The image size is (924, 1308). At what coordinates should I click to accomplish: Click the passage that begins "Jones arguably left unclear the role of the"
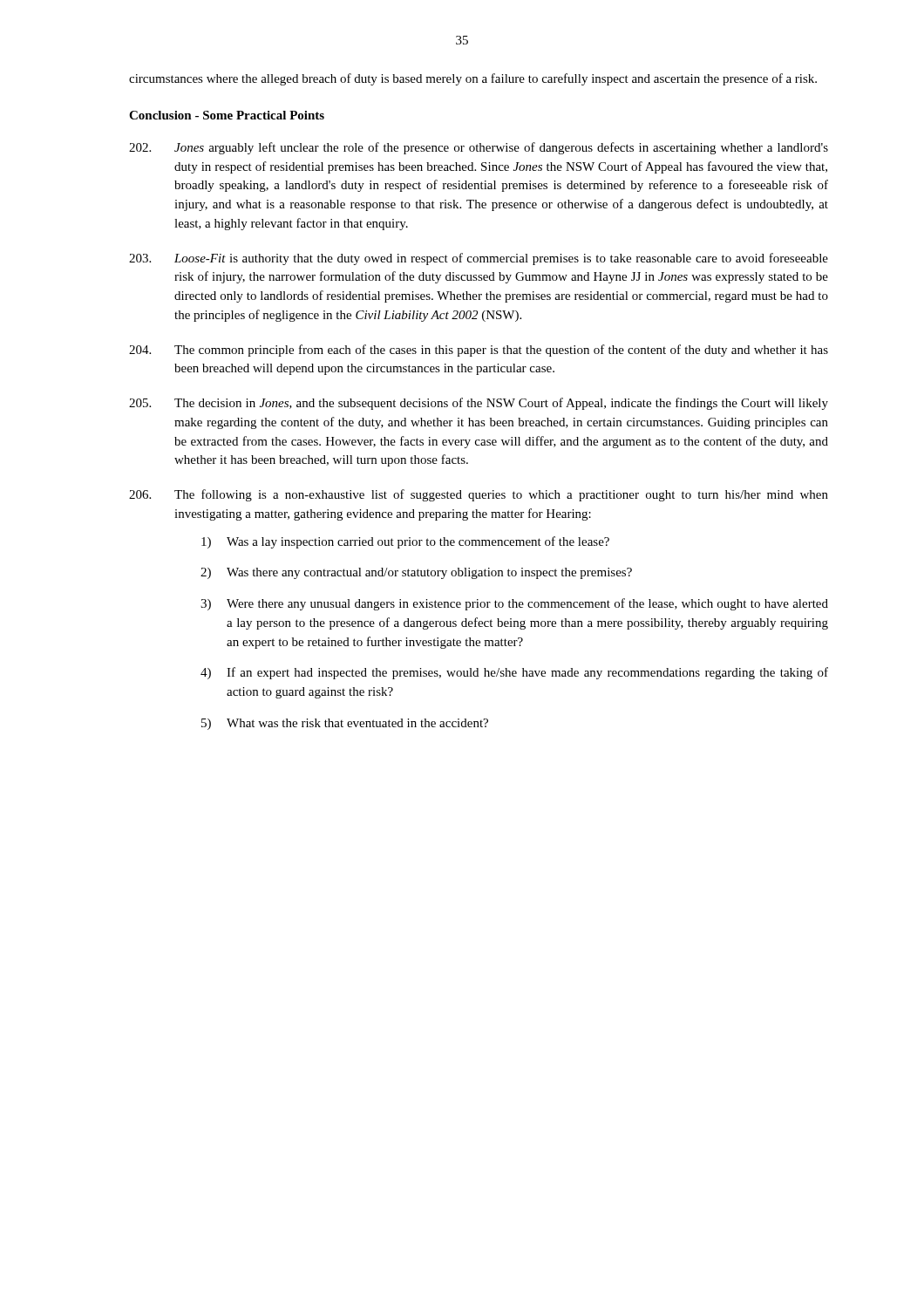[x=479, y=186]
